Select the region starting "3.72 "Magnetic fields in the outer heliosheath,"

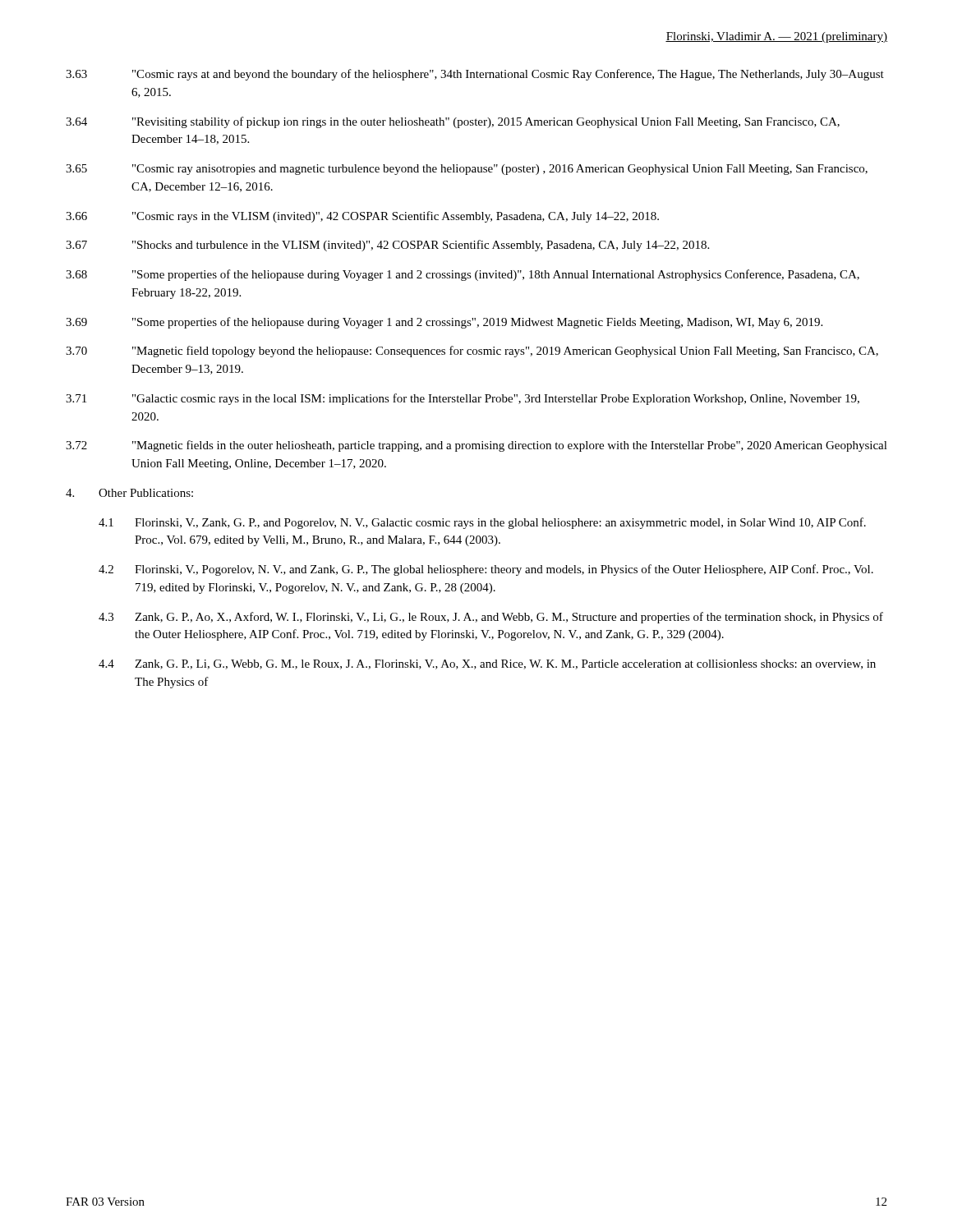476,455
